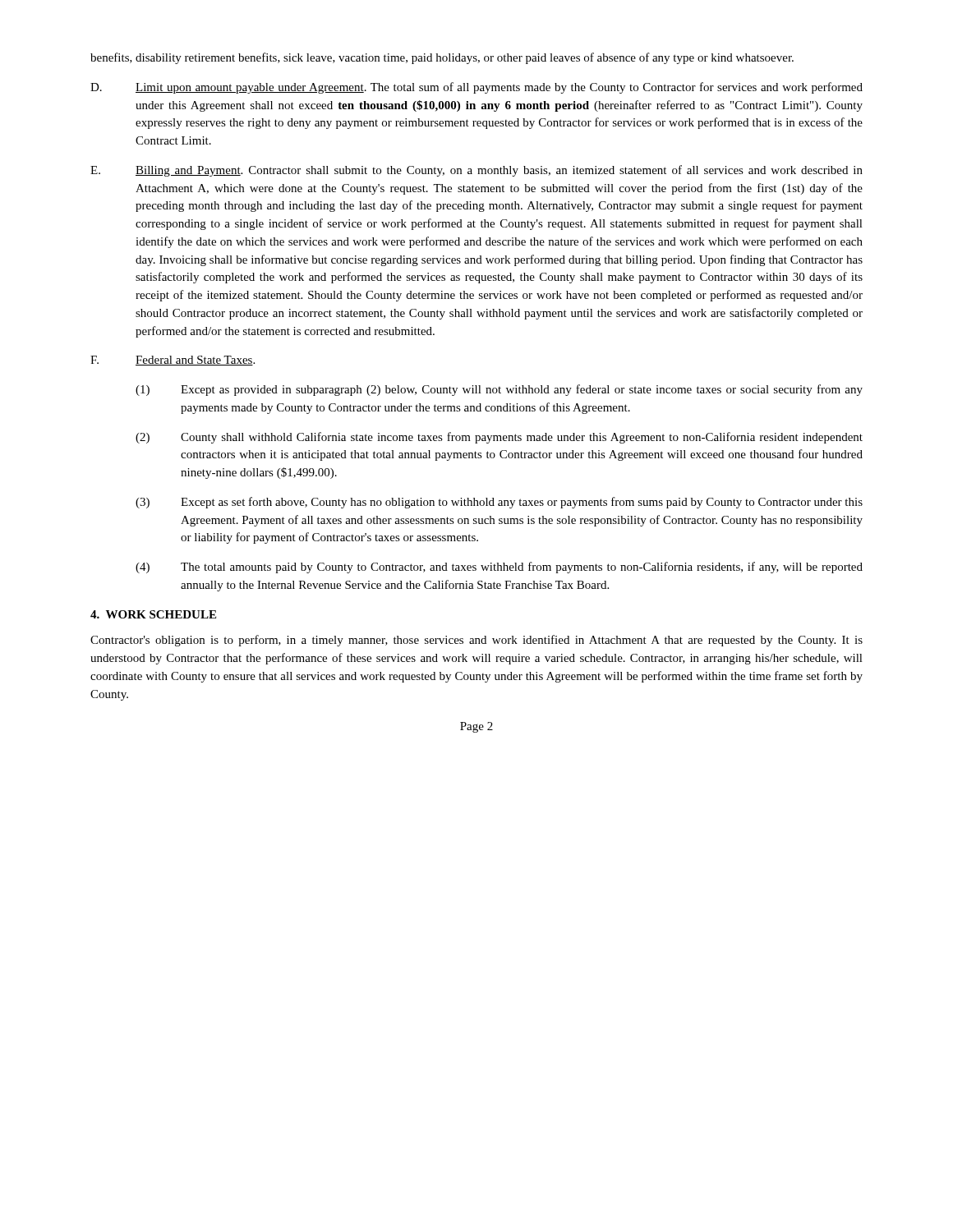Point to the block beginning "E. Billing and Payment. Contractor shall submit to"
This screenshot has height=1232, width=953.
476,251
